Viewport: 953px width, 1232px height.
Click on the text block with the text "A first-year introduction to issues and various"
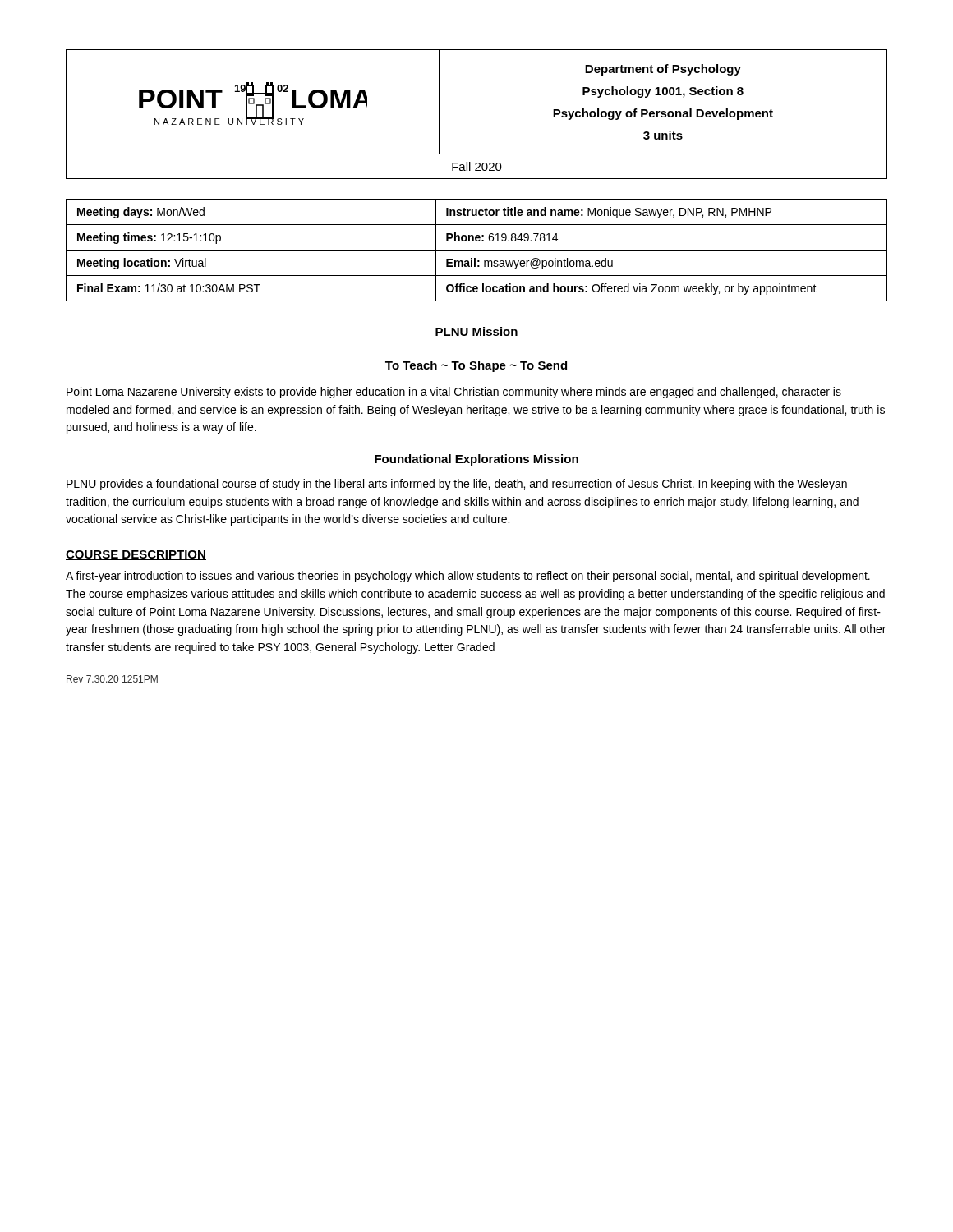click(x=476, y=612)
